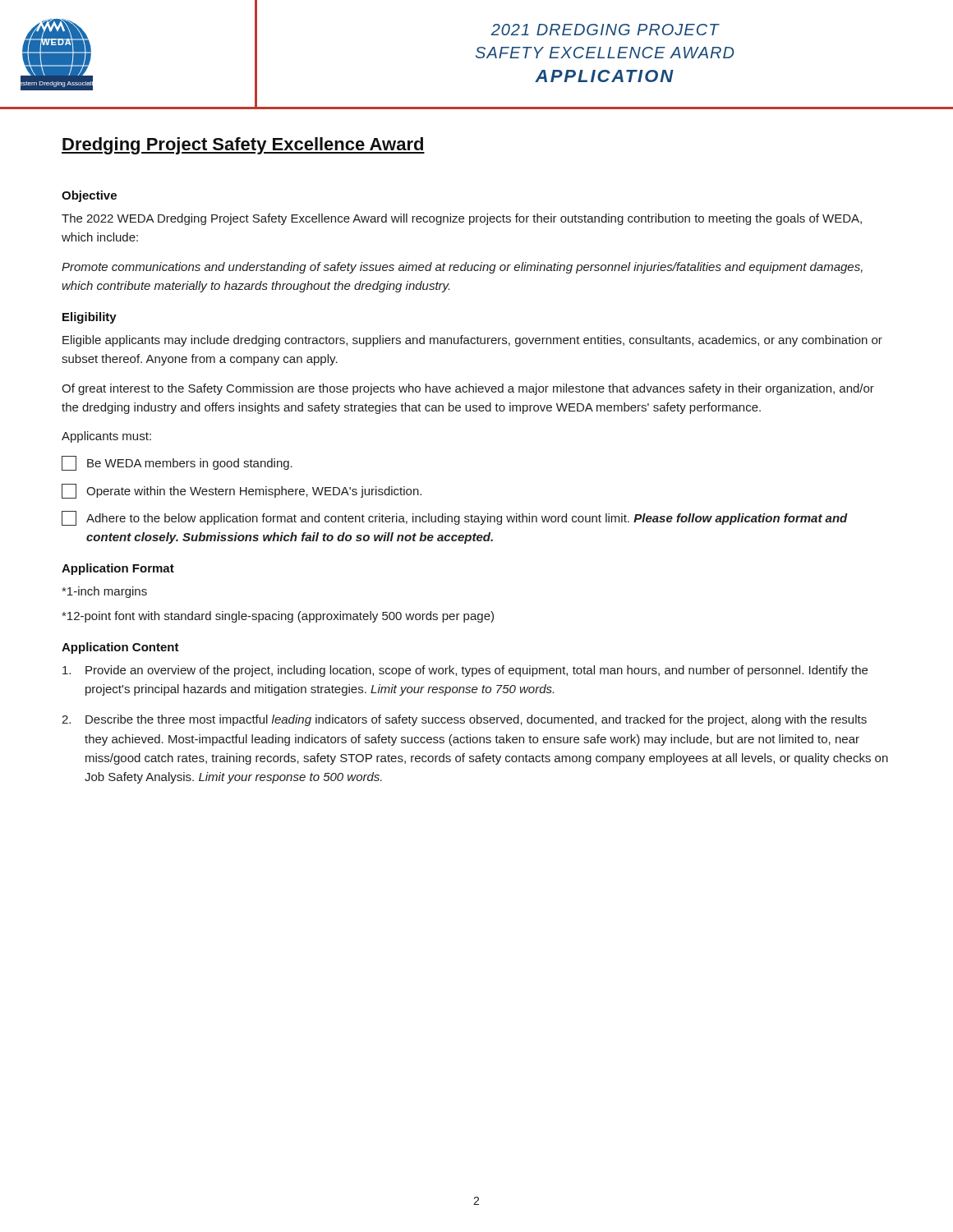Select the section header that reads "Application Format"
The image size is (953, 1232).
(118, 568)
